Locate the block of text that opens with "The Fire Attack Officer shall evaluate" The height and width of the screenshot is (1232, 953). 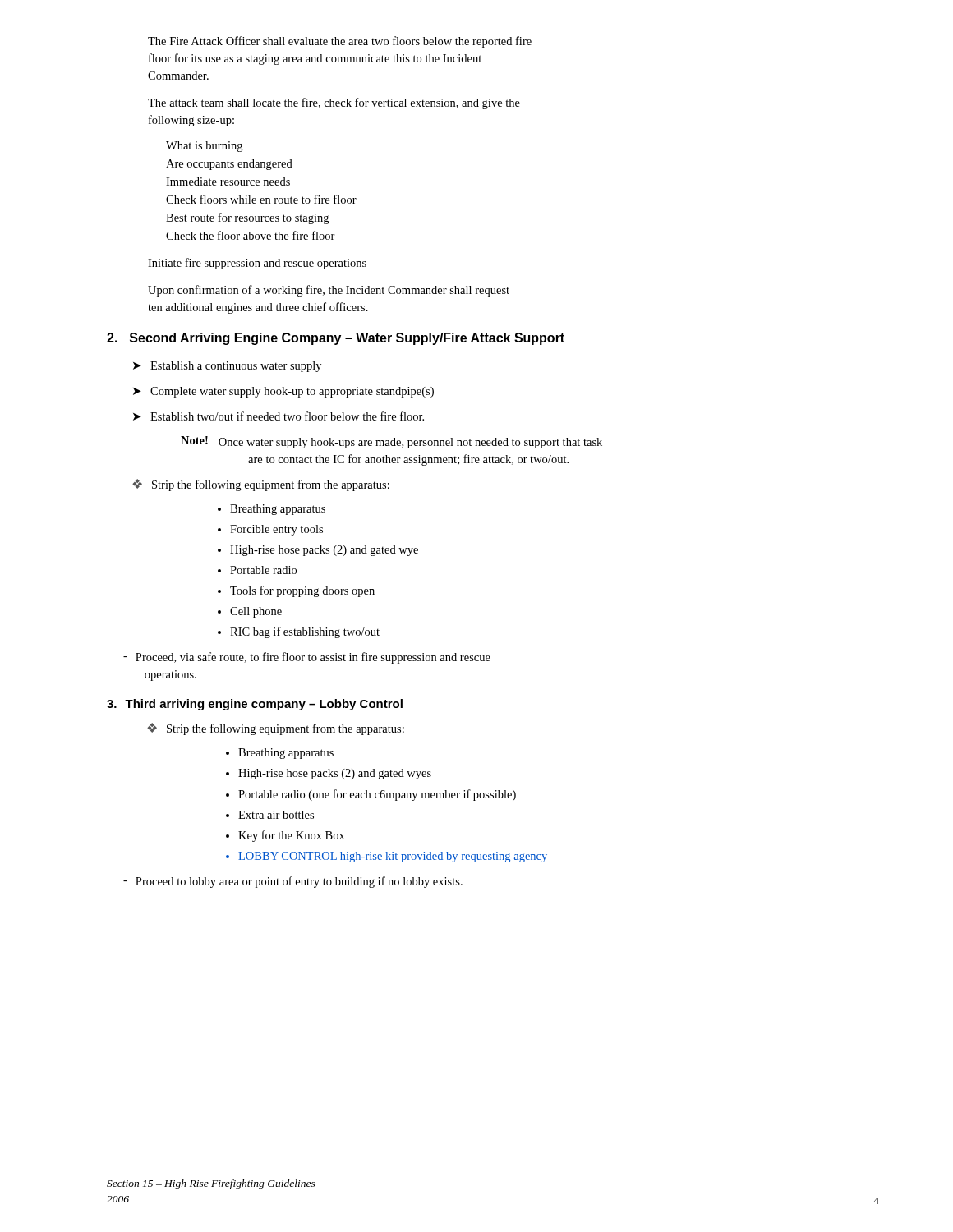click(x=340, y=42)
